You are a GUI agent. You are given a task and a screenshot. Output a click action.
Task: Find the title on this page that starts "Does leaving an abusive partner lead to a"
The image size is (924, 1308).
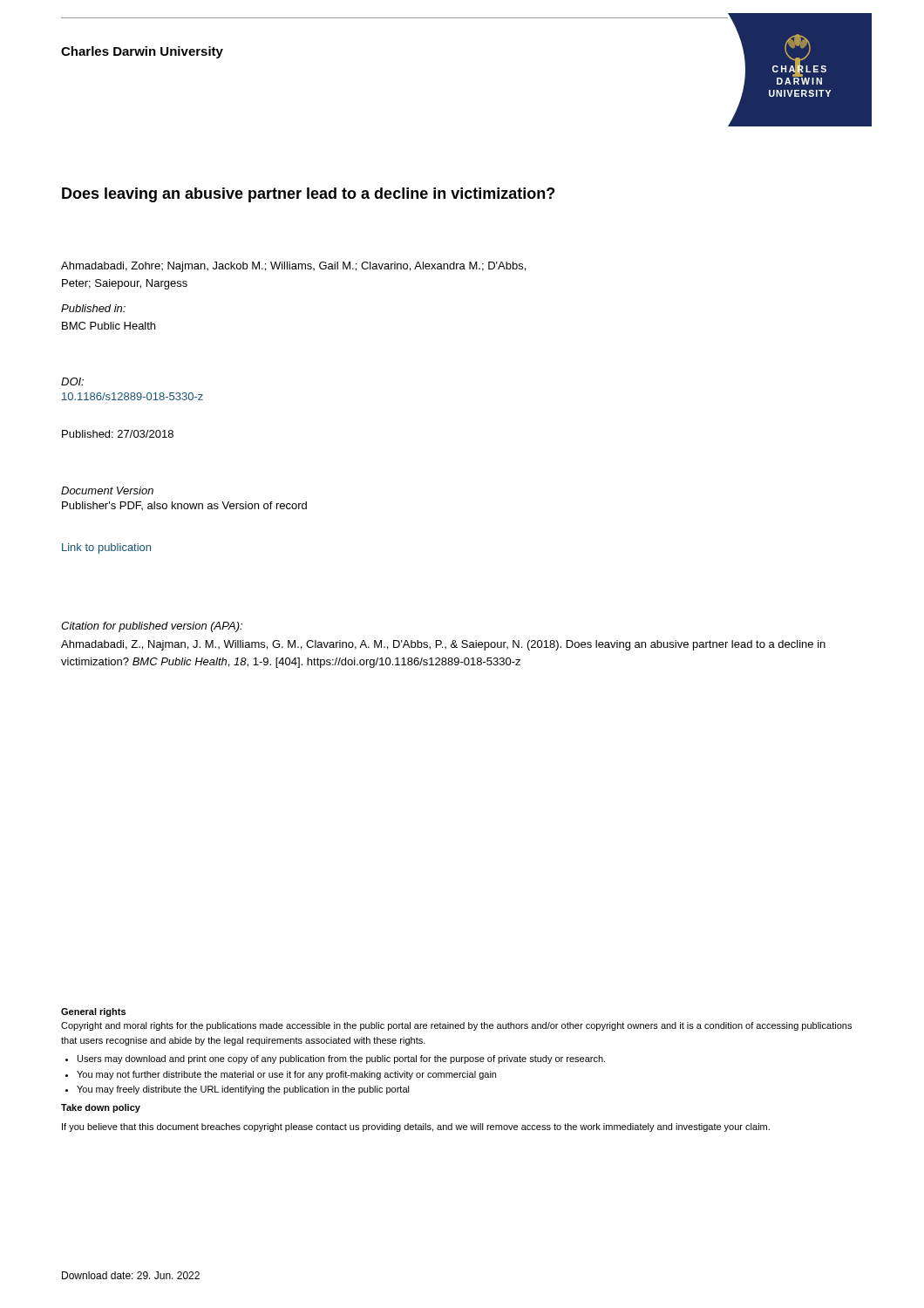[462, 194]
